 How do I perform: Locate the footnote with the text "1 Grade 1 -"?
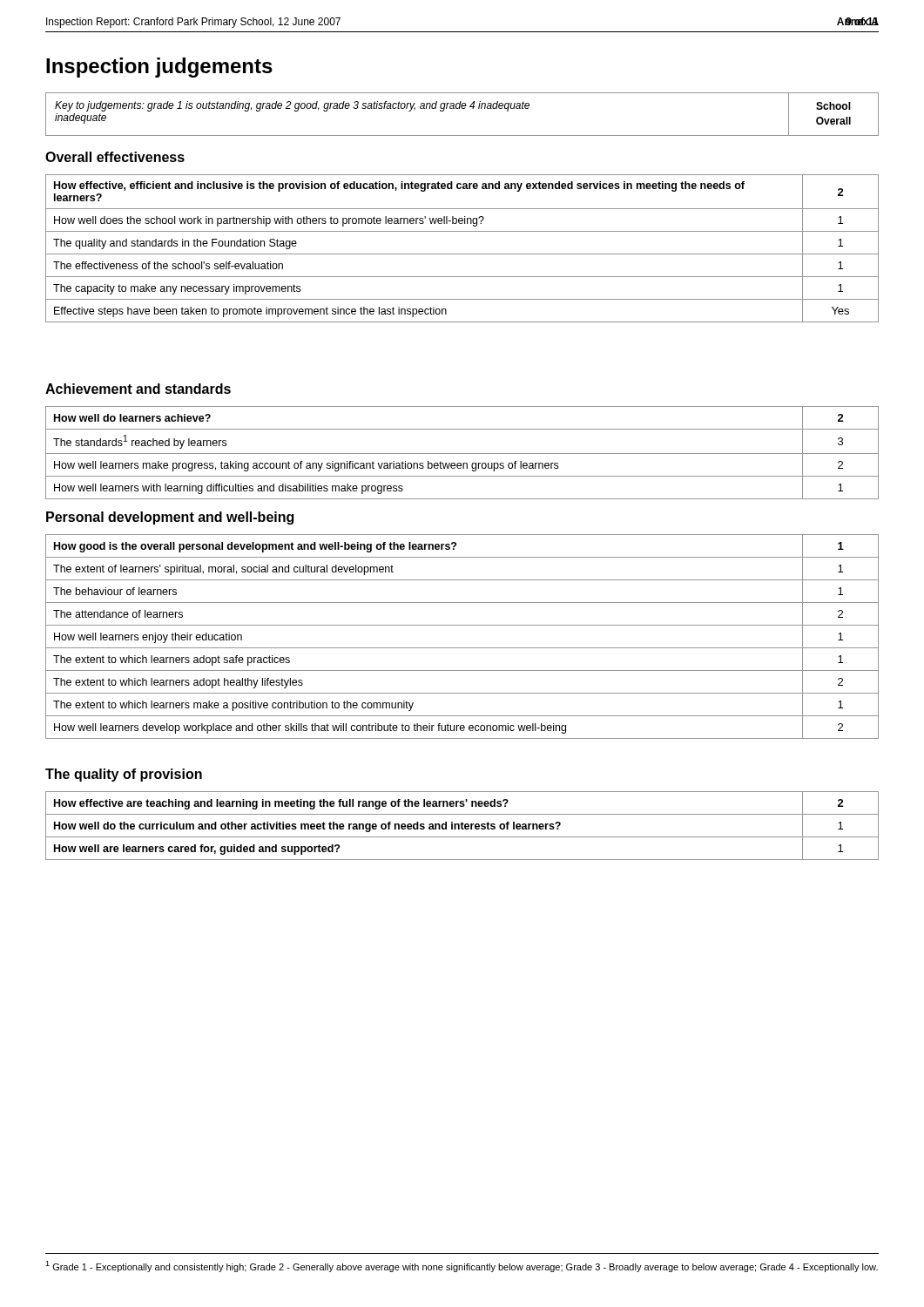click(x=462, y=1266)
